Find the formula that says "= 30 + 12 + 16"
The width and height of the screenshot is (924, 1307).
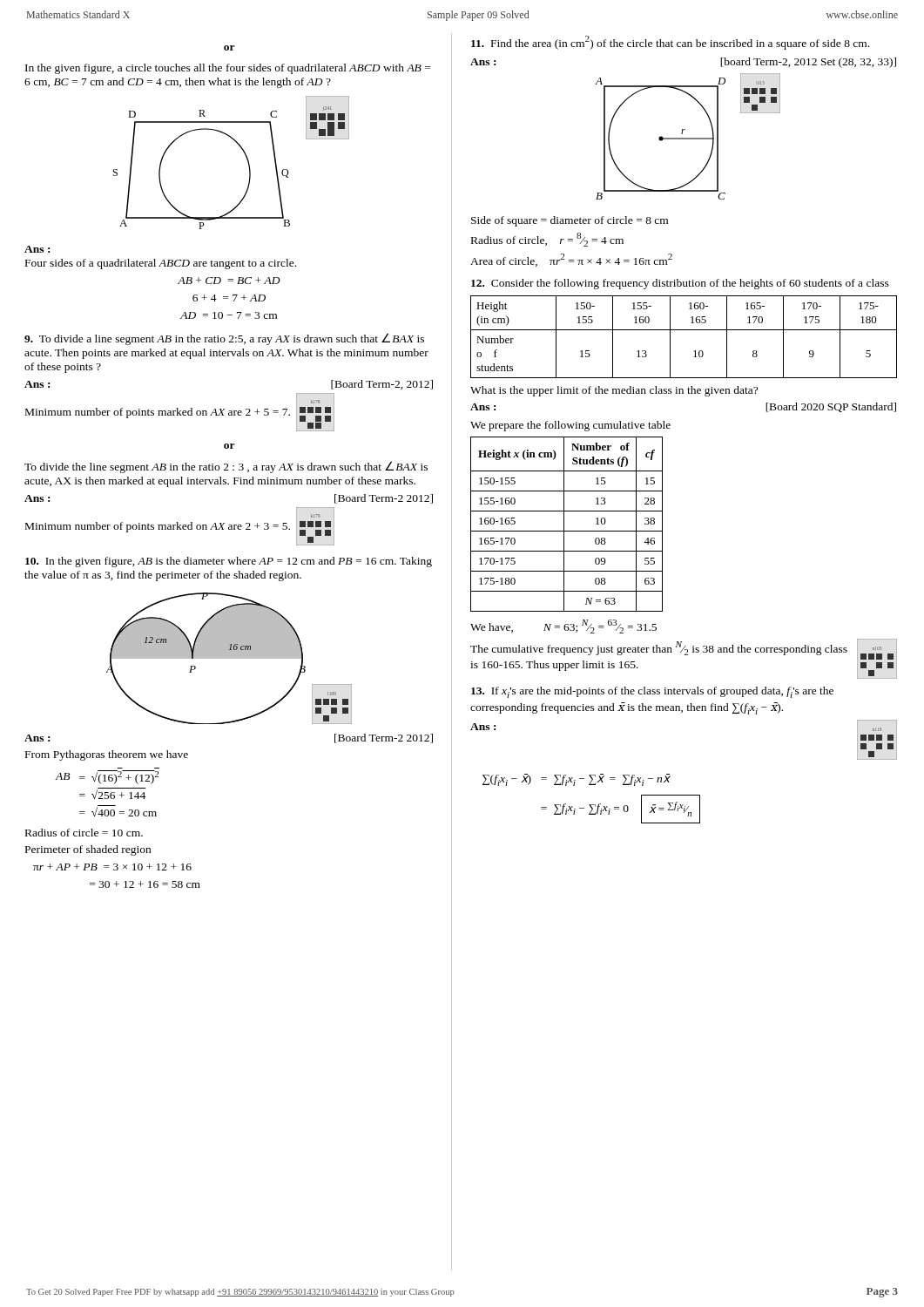click(117, 884)
